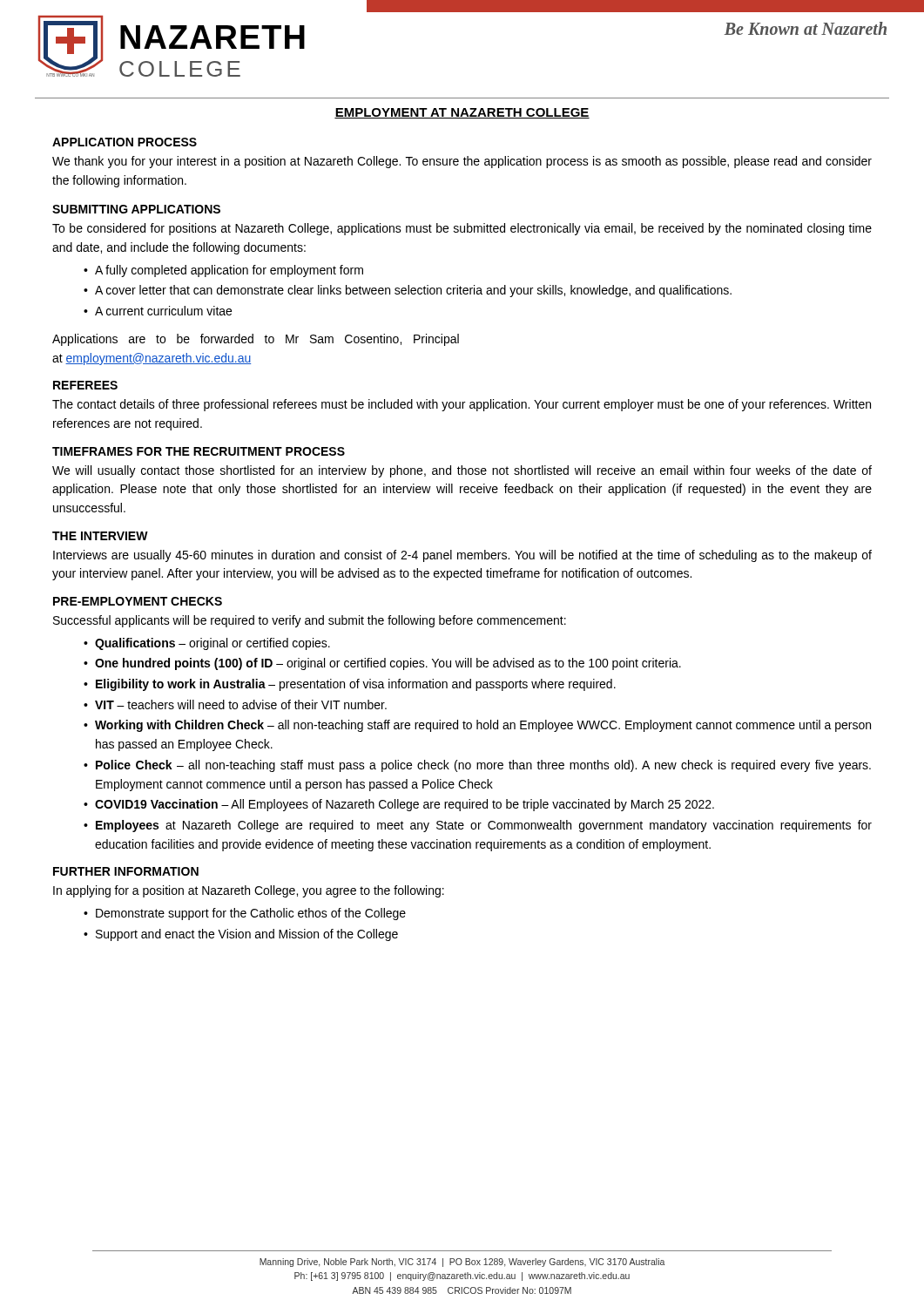Locate the list item that says "• One hundred points (100)"
This screenshot has height=1307, width=924.
tap(383, 664)
